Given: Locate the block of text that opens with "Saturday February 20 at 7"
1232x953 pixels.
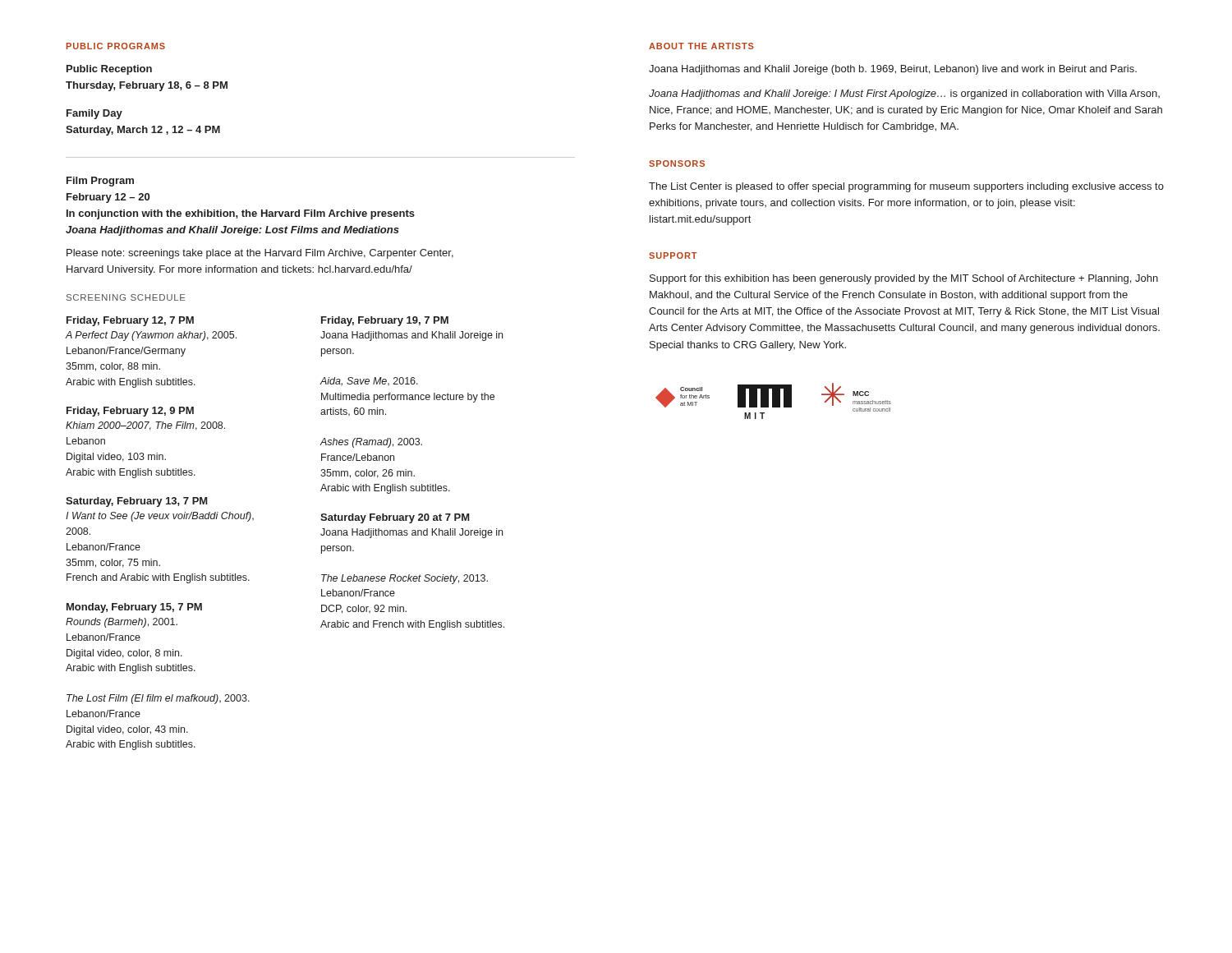Looking at the screenshot, I should pos(439,533).
